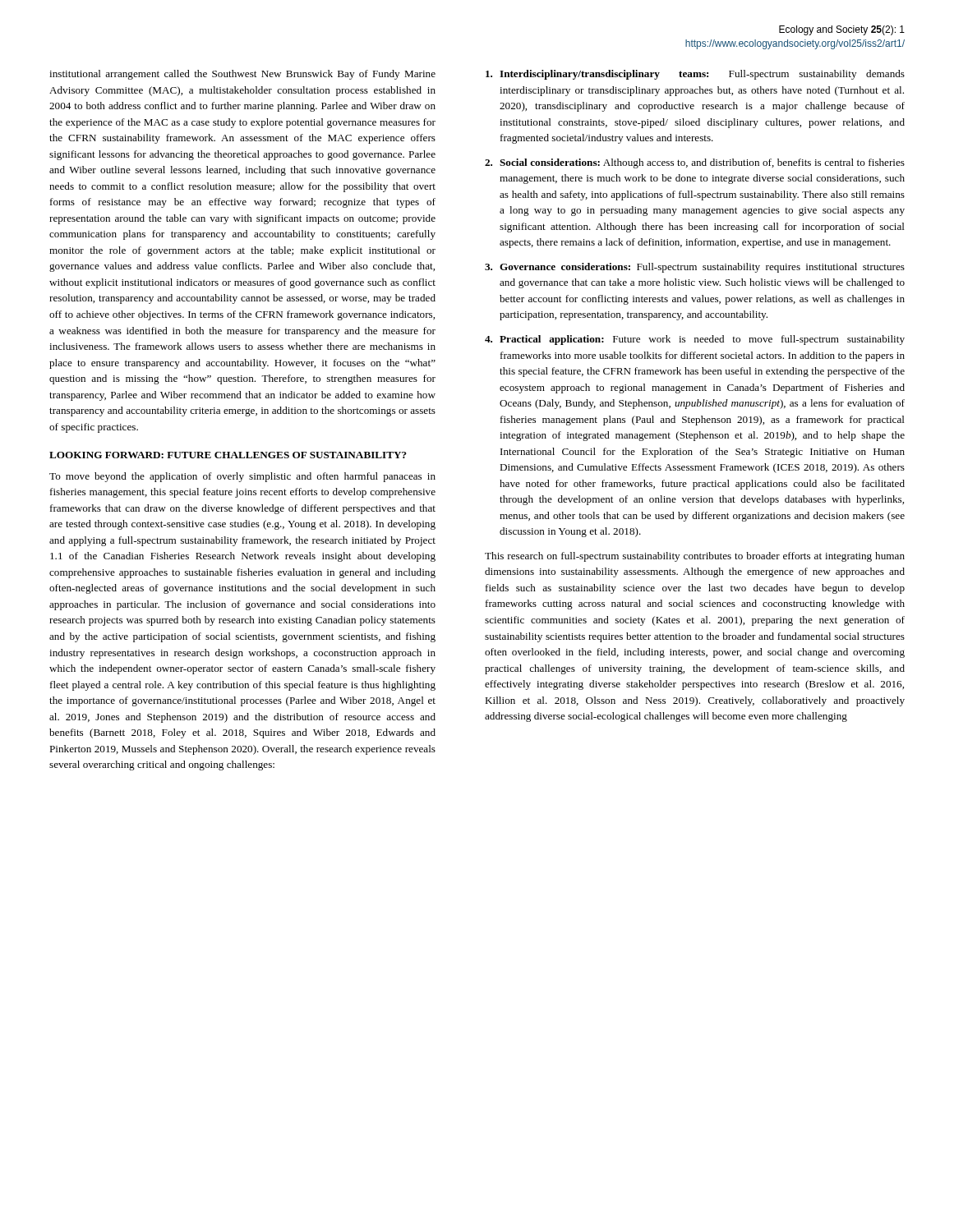
Task: Locate the text block starting "institutional arrangement called the Southwest New"
Action: click(x=242, y=250)
